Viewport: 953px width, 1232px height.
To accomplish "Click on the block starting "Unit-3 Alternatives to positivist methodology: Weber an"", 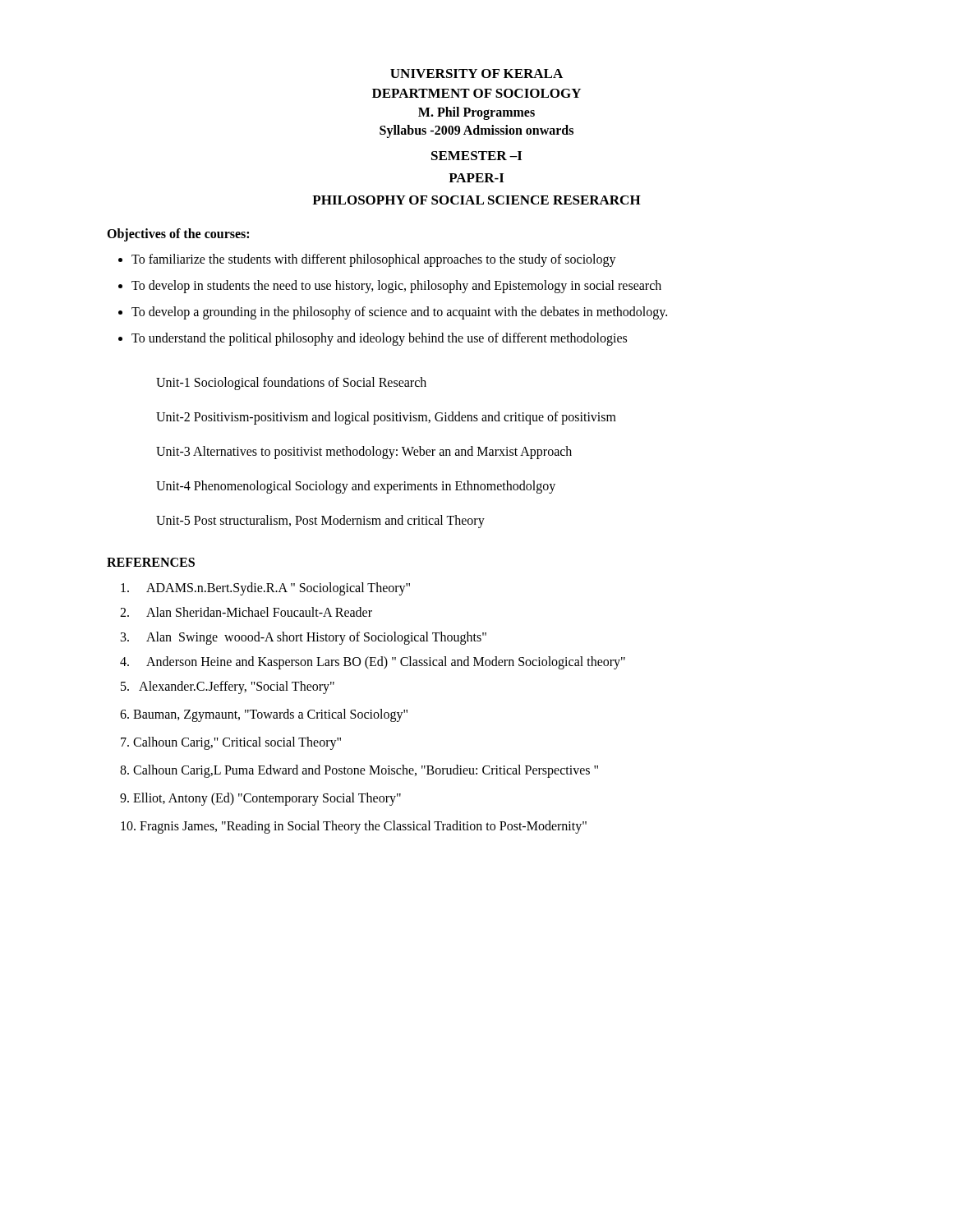I will click(x=364, y=451).
